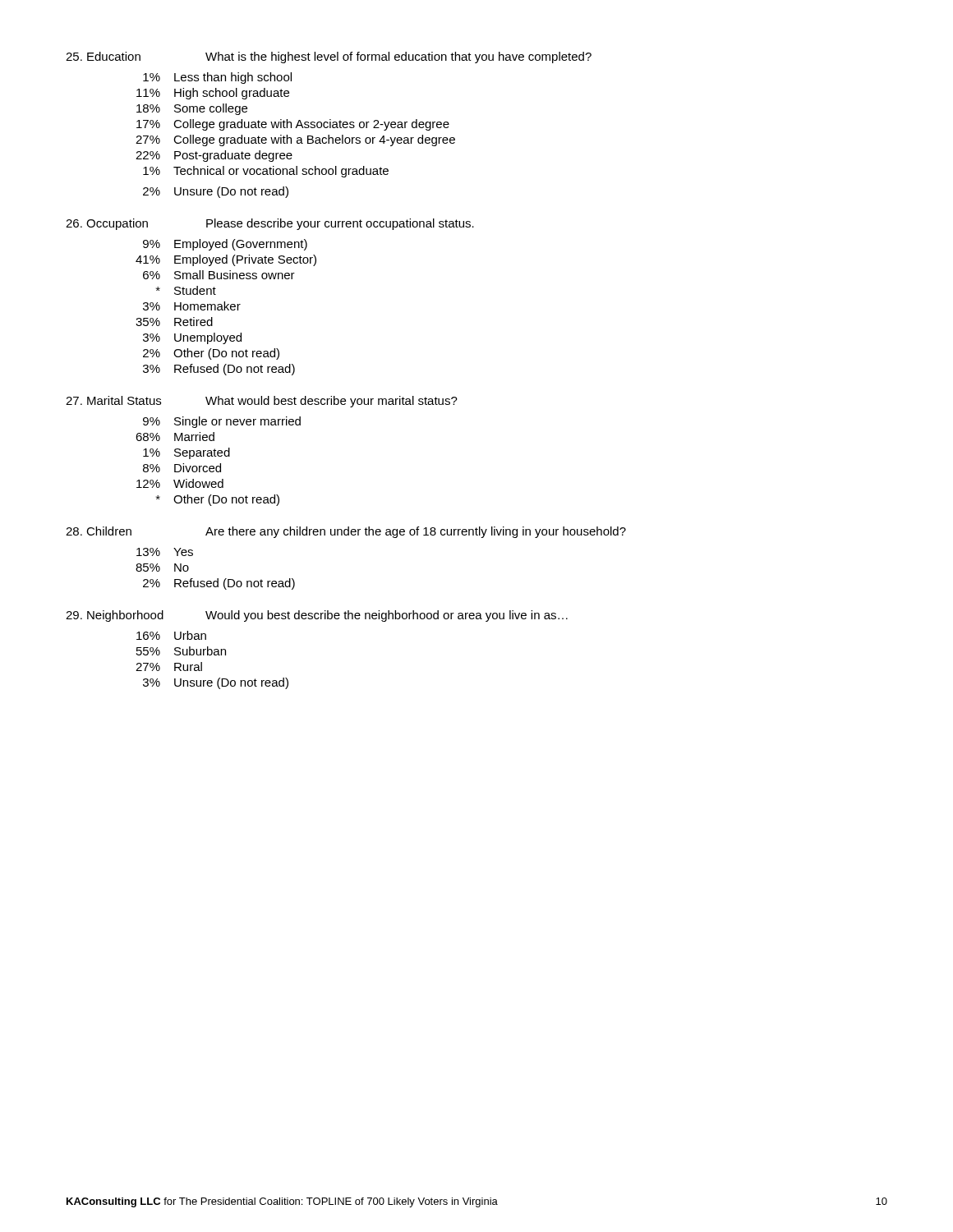Select the list item that reads "11%High school graduate"
Screen dimensions: 1232x953
point(202,92)
